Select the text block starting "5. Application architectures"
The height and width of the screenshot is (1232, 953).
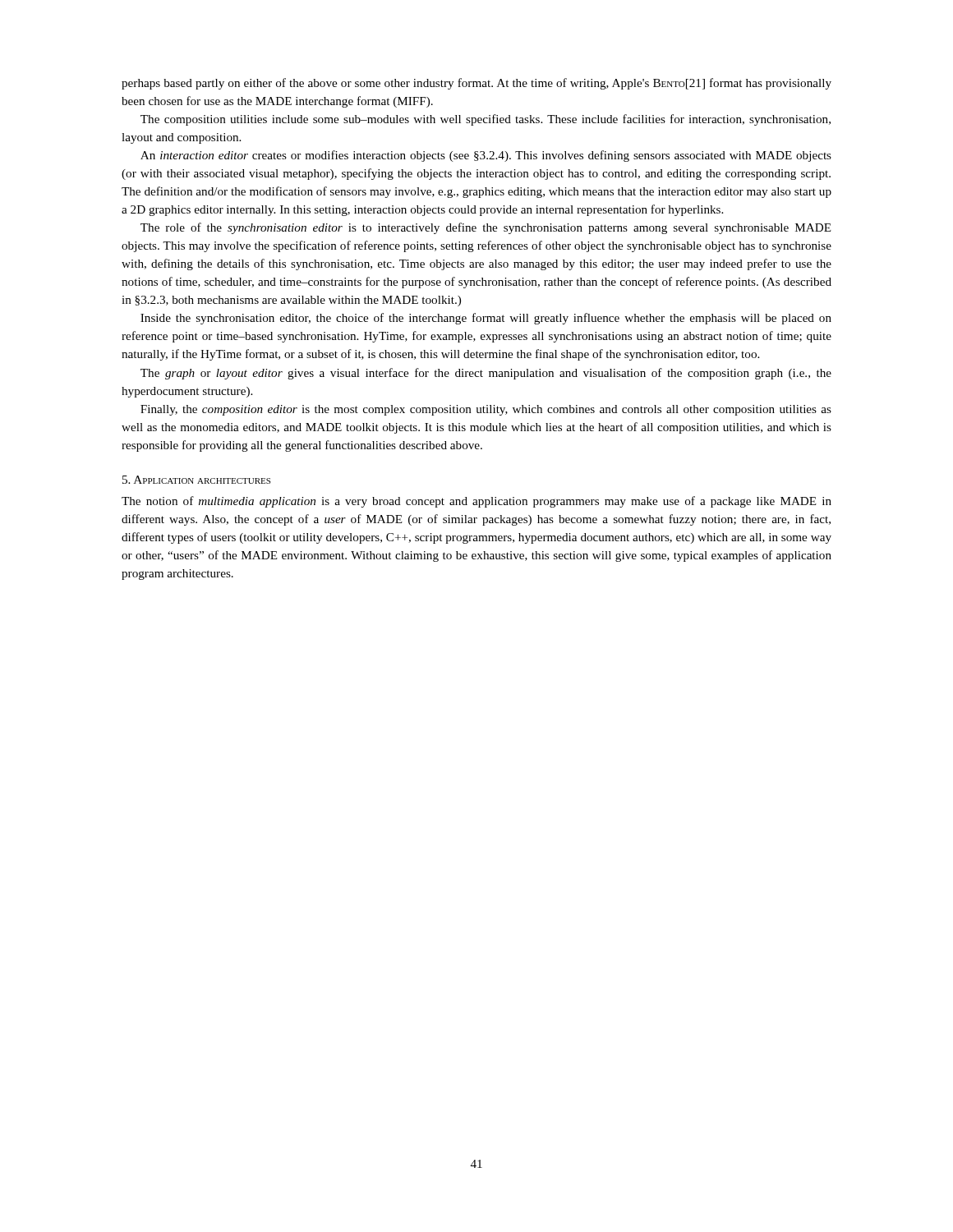(x=196, y=479)
